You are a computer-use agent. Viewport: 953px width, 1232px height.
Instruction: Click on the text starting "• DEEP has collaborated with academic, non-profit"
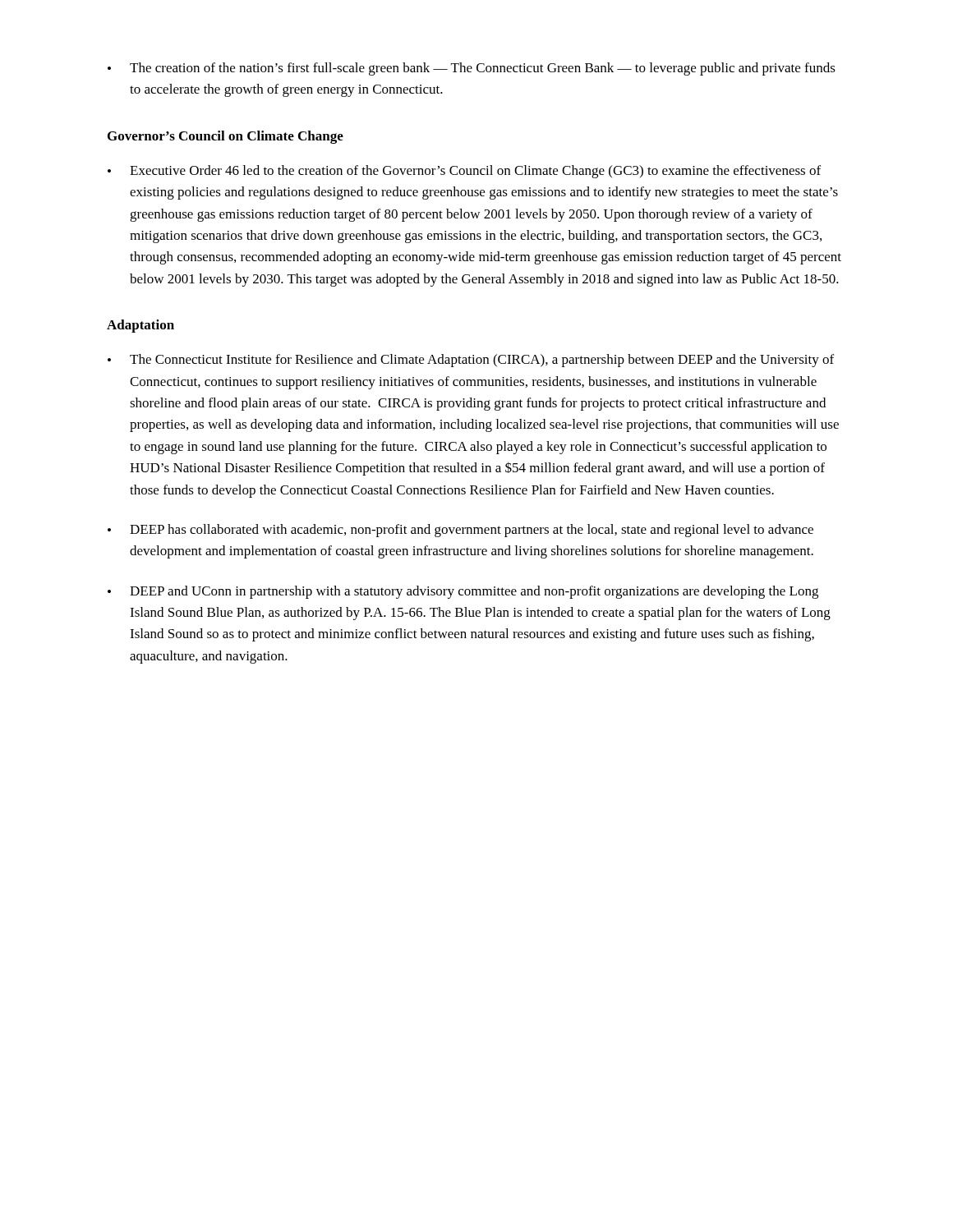[x=476, y=541]
